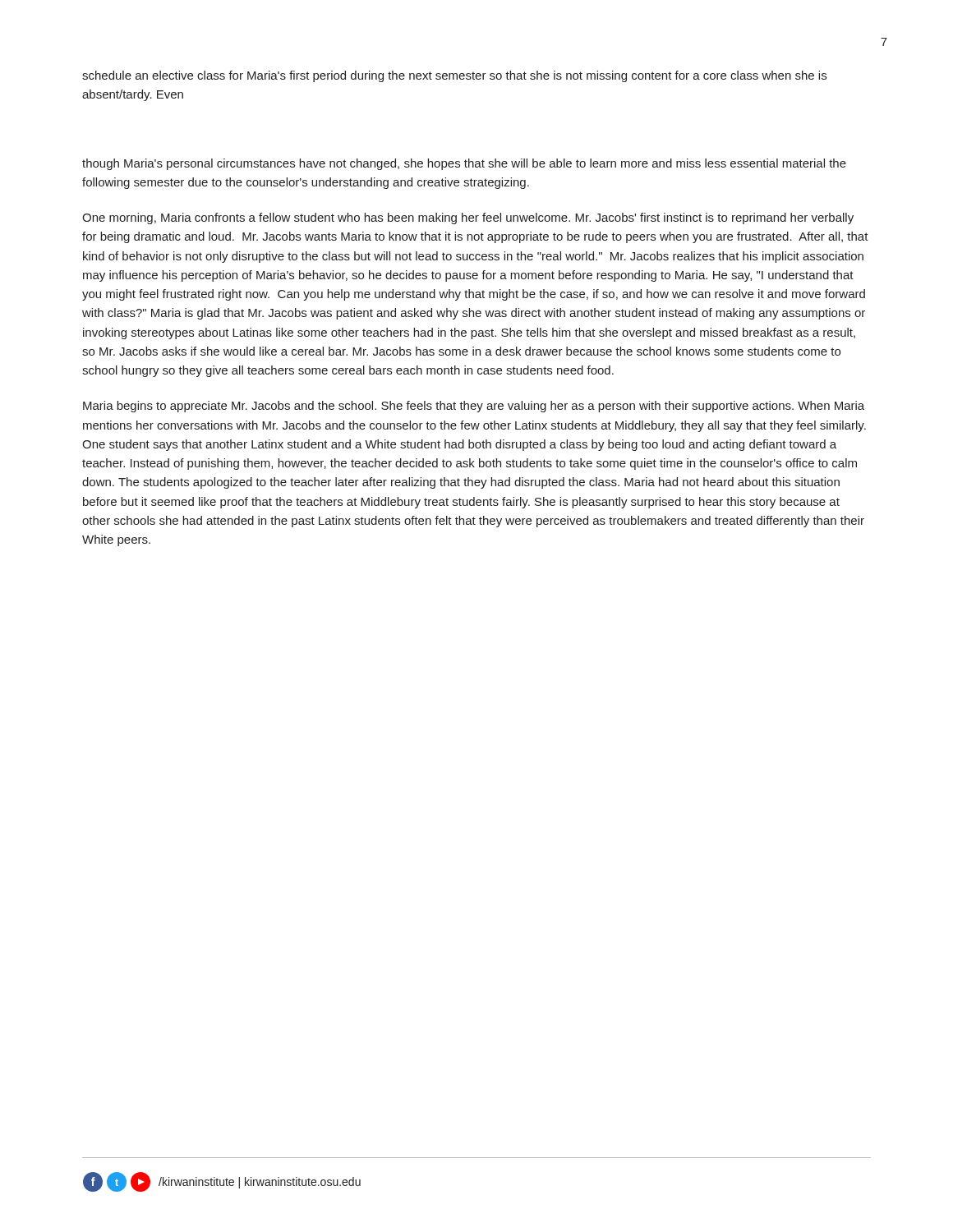This screenshot has height=1232, width=953.
Task: Click the passage that begins "schedule an elective class for Maria's first period"
Action: [x=455, y=85]
